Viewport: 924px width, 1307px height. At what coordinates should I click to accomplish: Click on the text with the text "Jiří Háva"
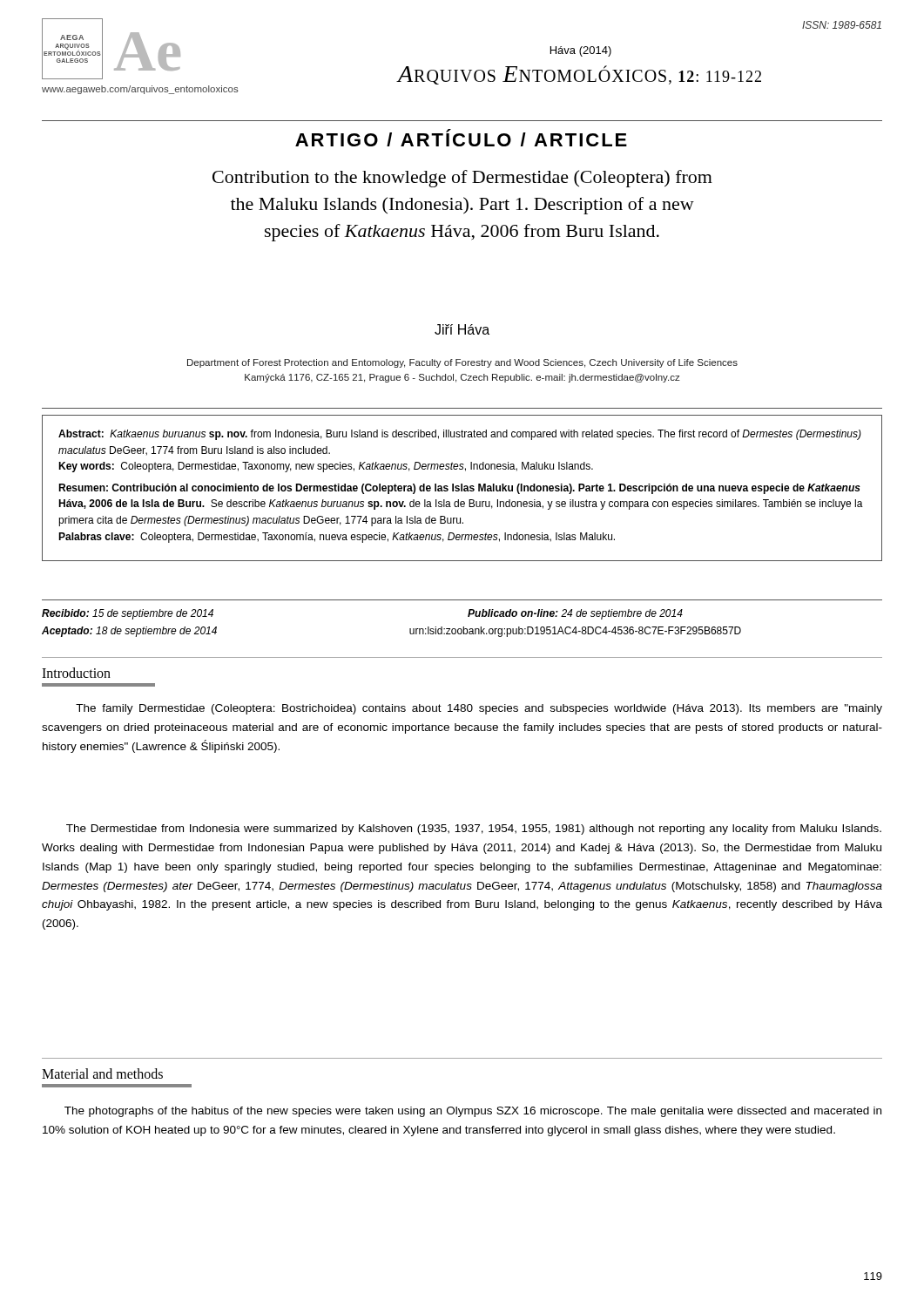click(462, 330)
